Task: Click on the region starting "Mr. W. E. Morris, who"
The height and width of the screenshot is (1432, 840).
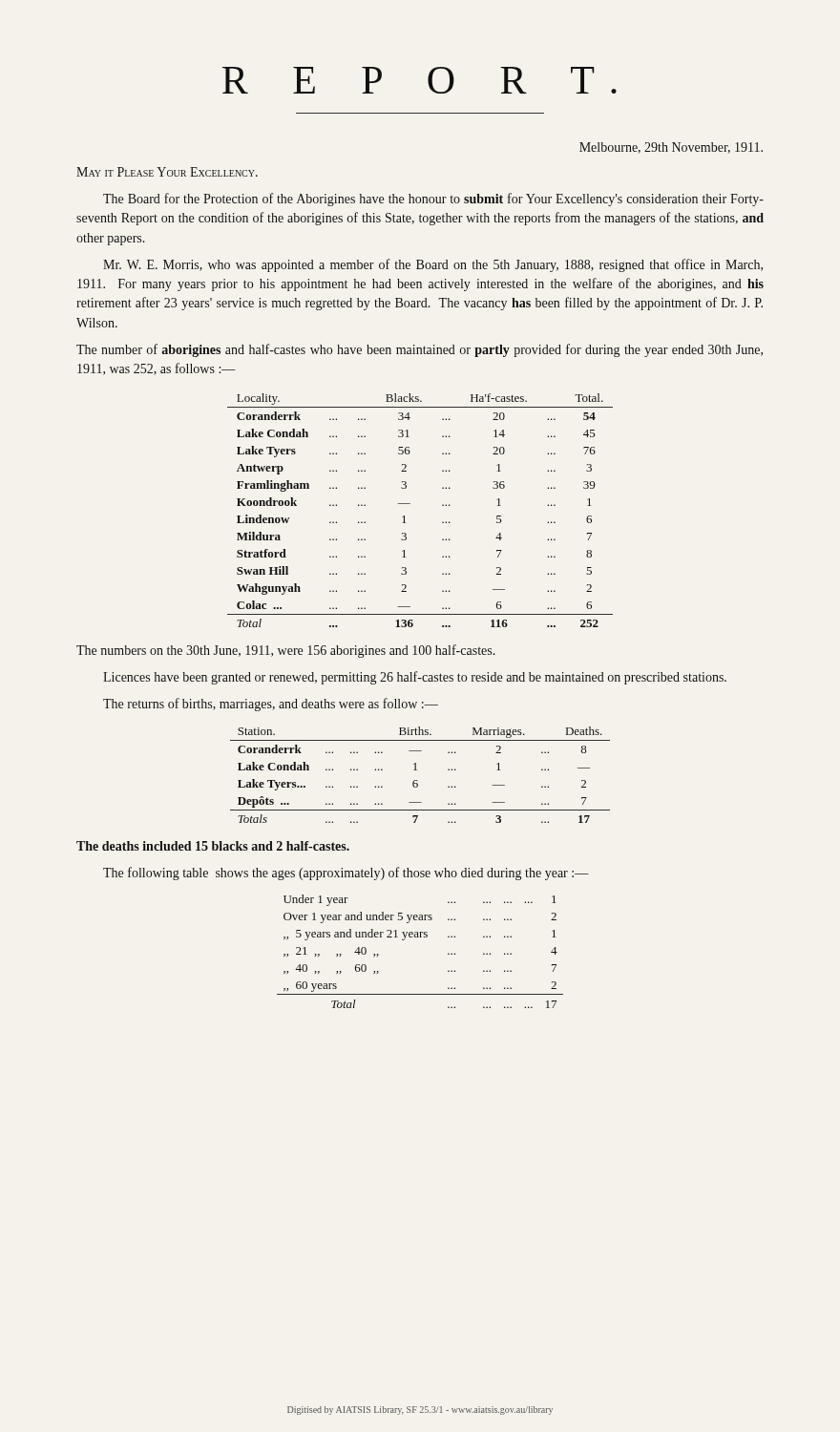Action: (420, 294)
